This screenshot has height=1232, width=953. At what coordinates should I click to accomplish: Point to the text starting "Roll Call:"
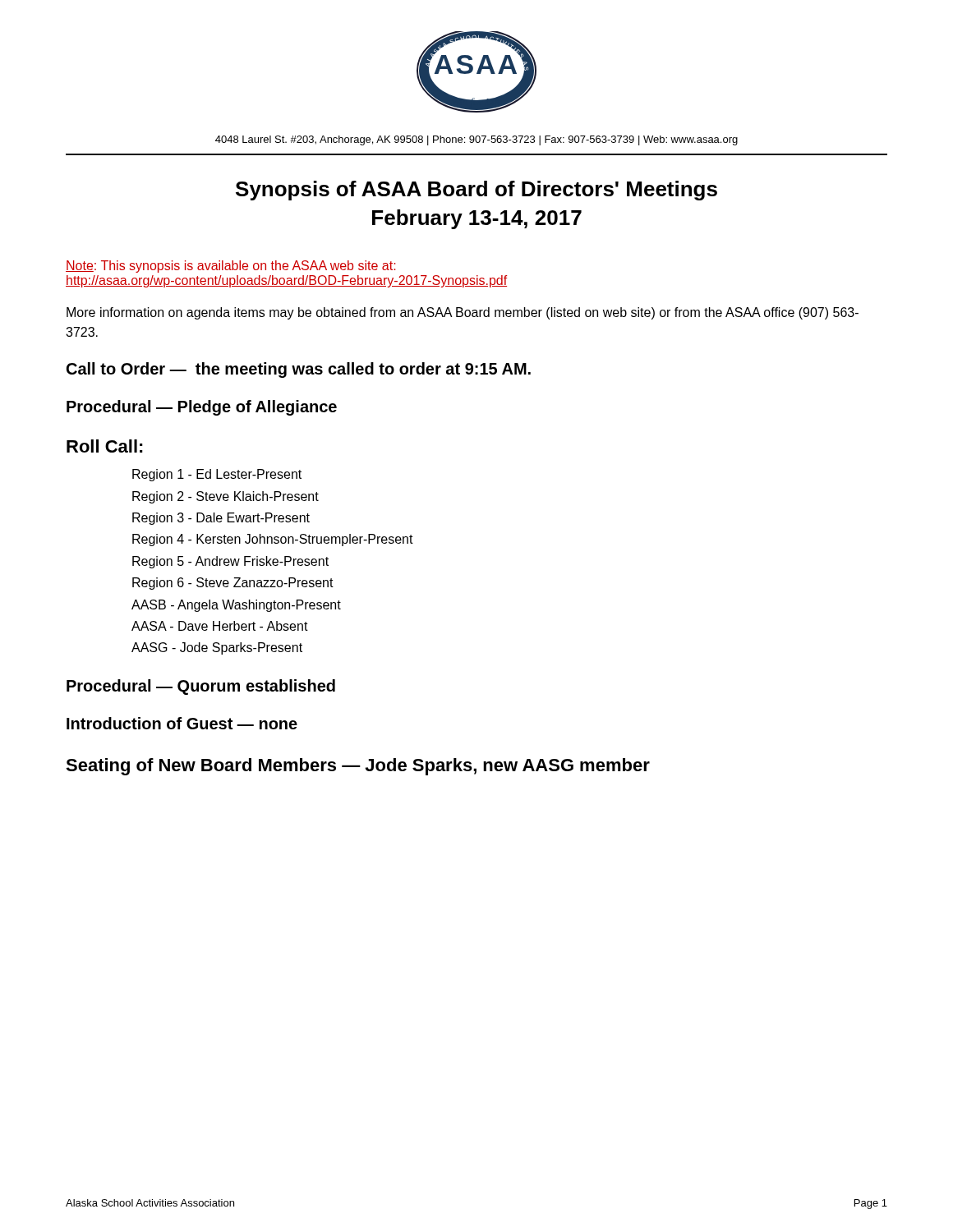[x=105, y=447]
